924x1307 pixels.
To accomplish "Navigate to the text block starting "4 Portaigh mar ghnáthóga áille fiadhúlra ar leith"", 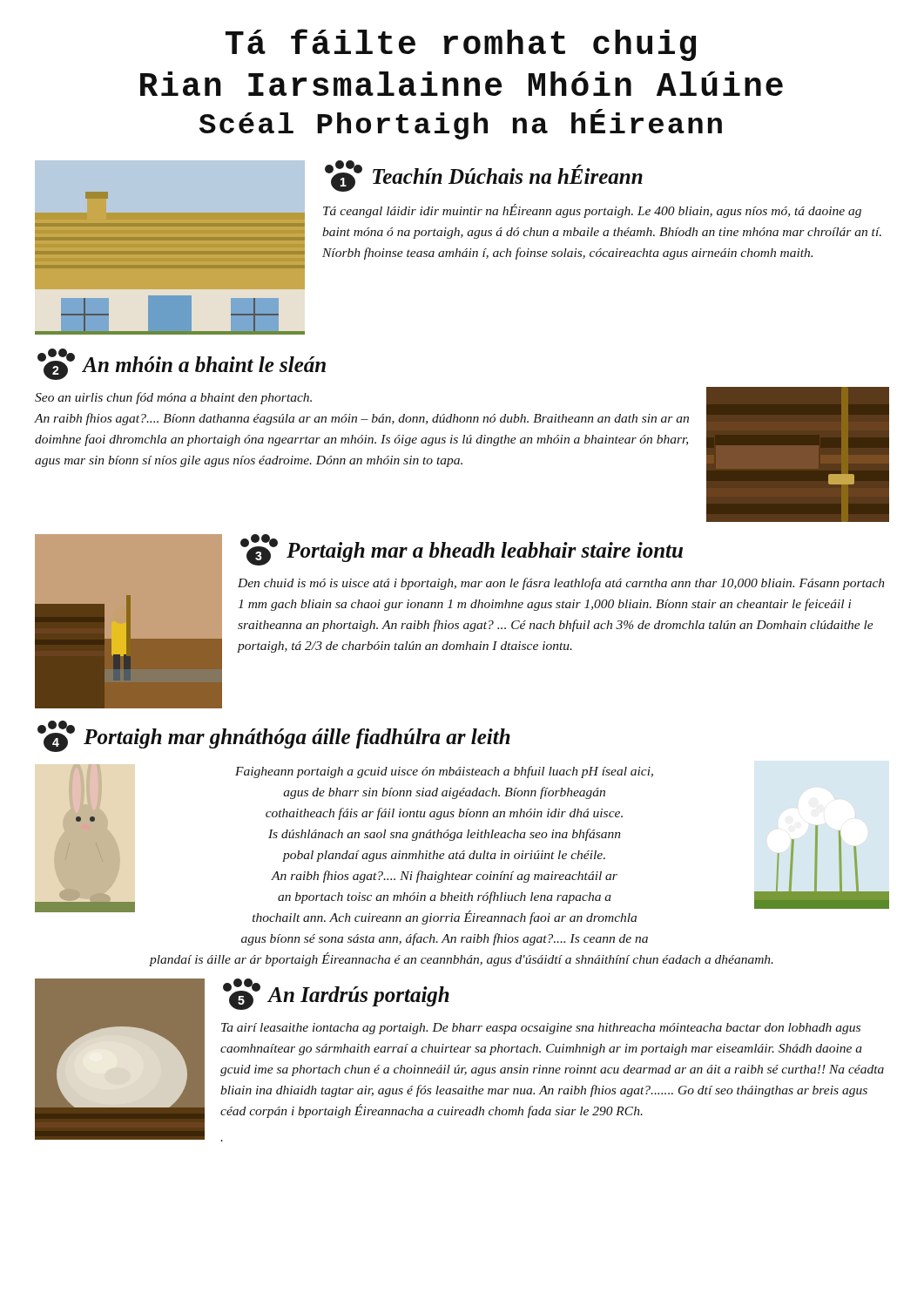I will click(x=273, y=737).
